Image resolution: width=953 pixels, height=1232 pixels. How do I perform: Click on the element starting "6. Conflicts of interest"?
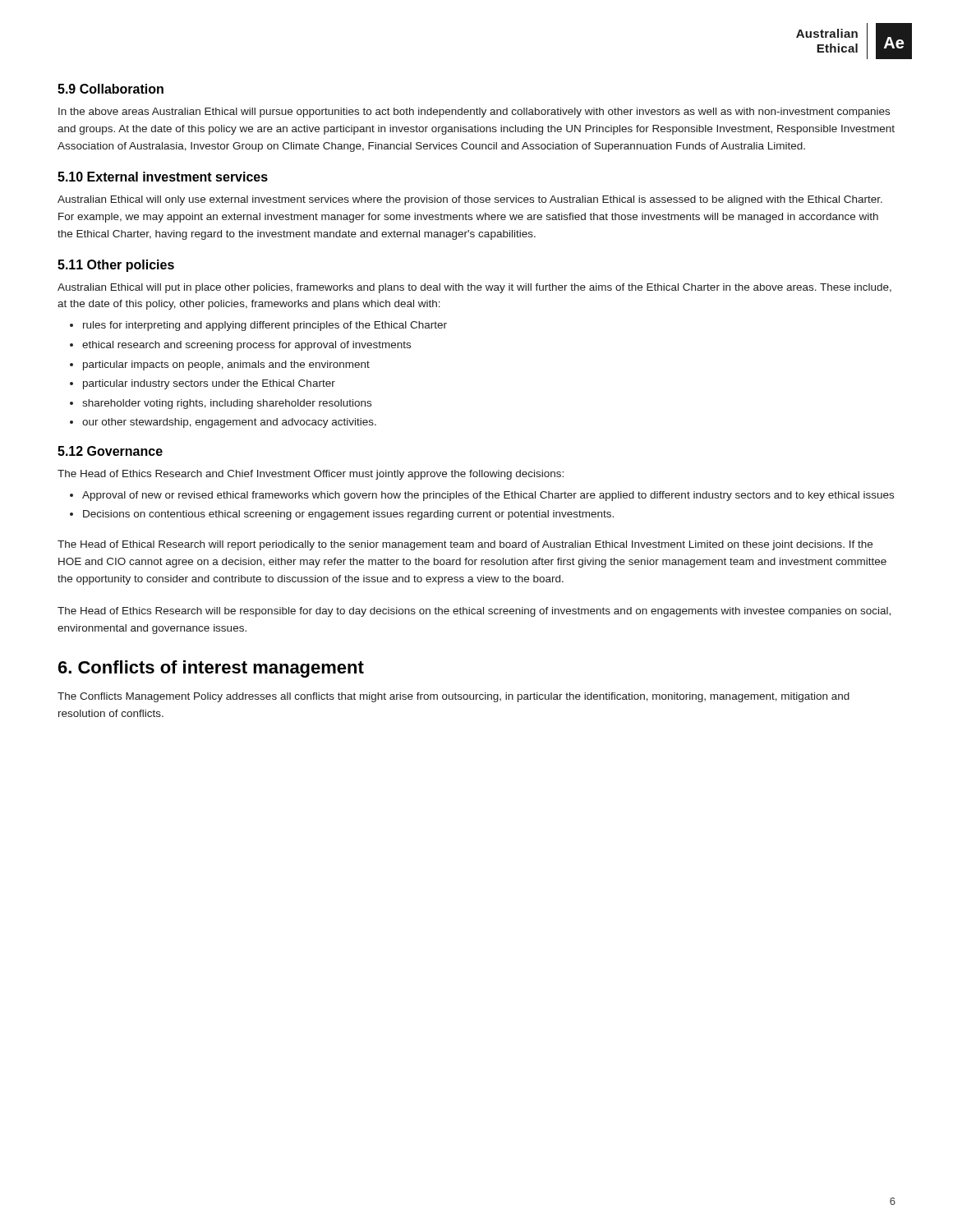[x=211, y=667]
